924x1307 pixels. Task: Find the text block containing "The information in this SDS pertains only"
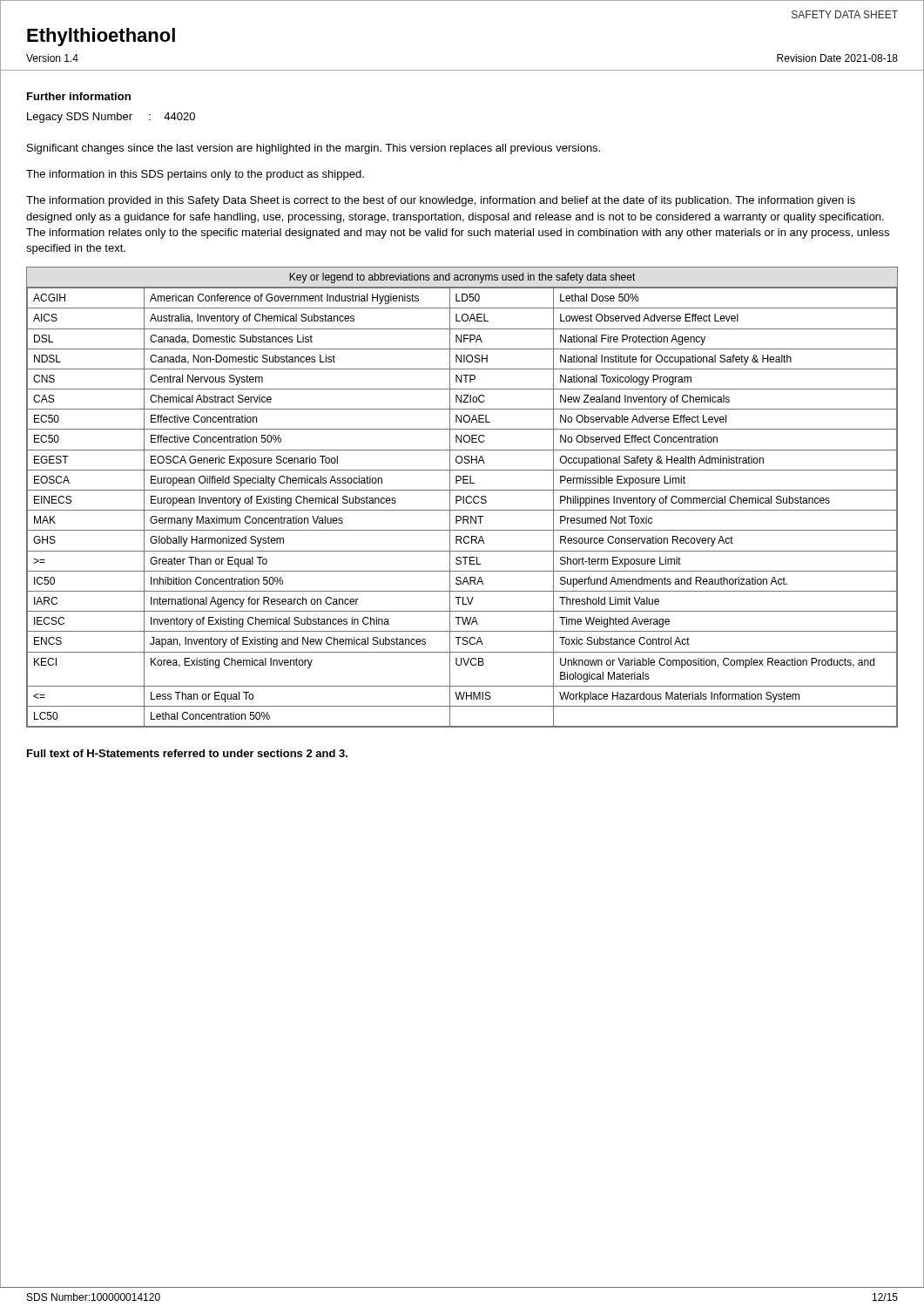pyautogui.click(x=195, y=174)
